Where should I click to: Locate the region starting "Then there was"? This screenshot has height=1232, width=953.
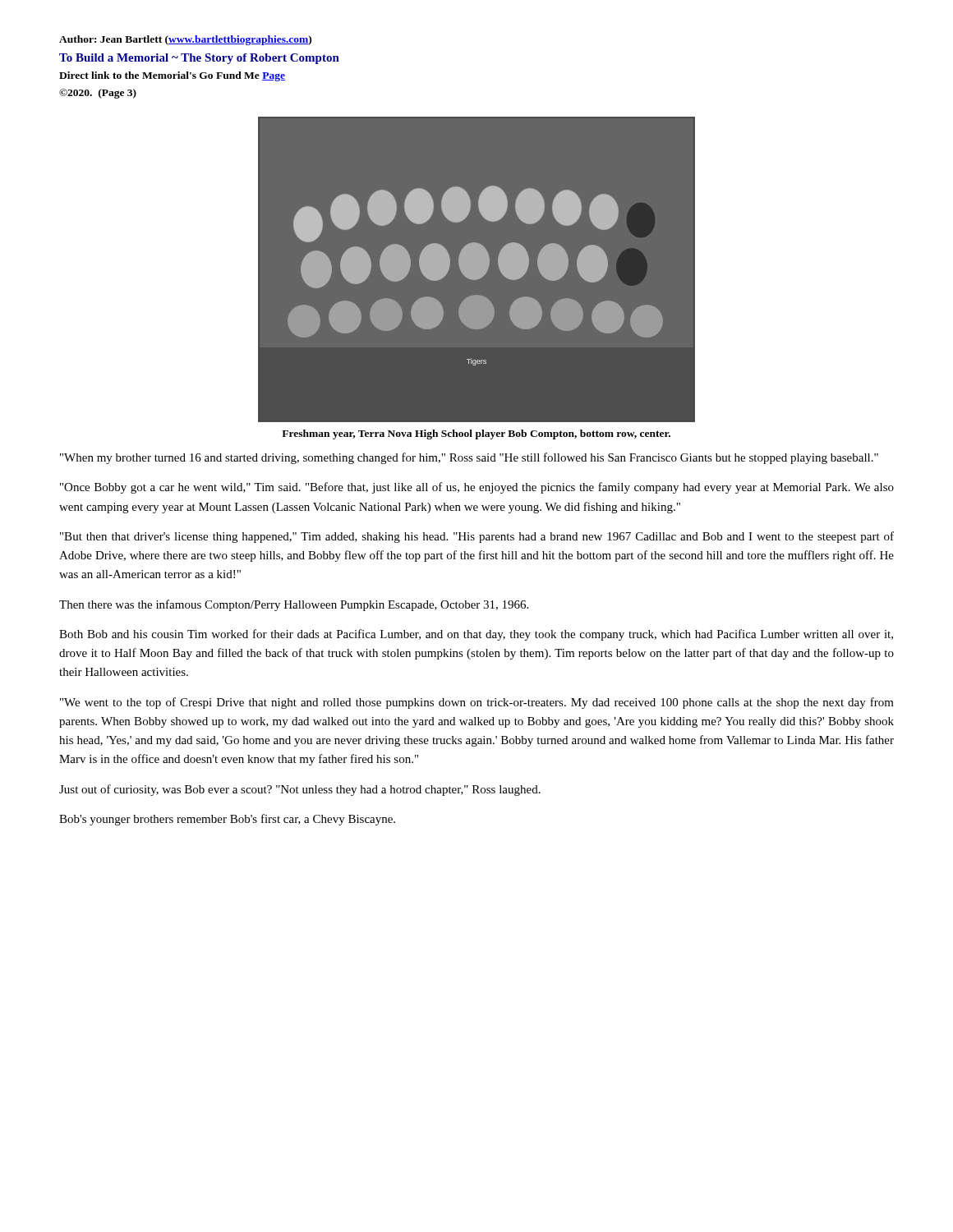click(294, 604)
